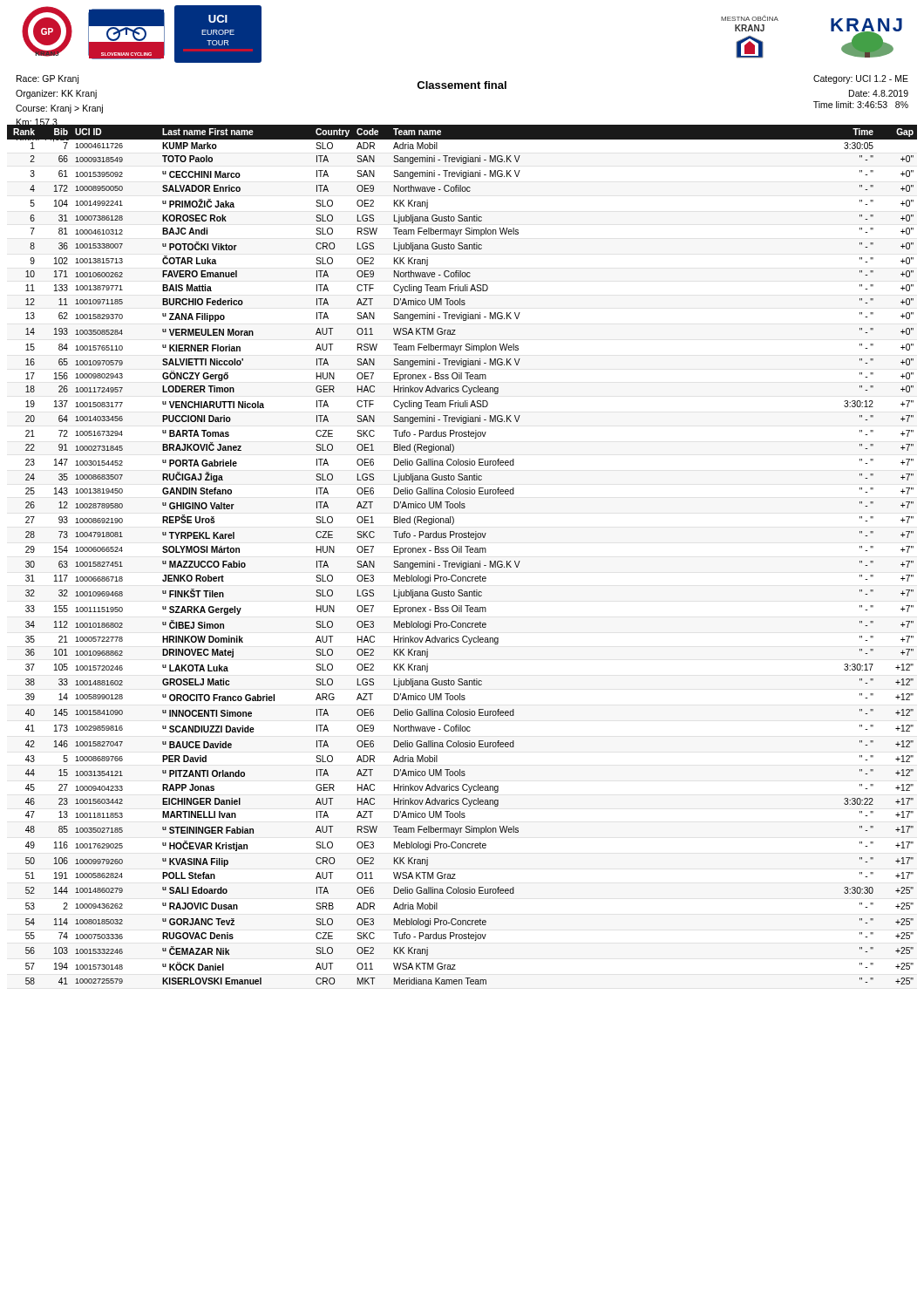Find the block on this page that starts "Race: GP Kranj"

coord(60,108)
